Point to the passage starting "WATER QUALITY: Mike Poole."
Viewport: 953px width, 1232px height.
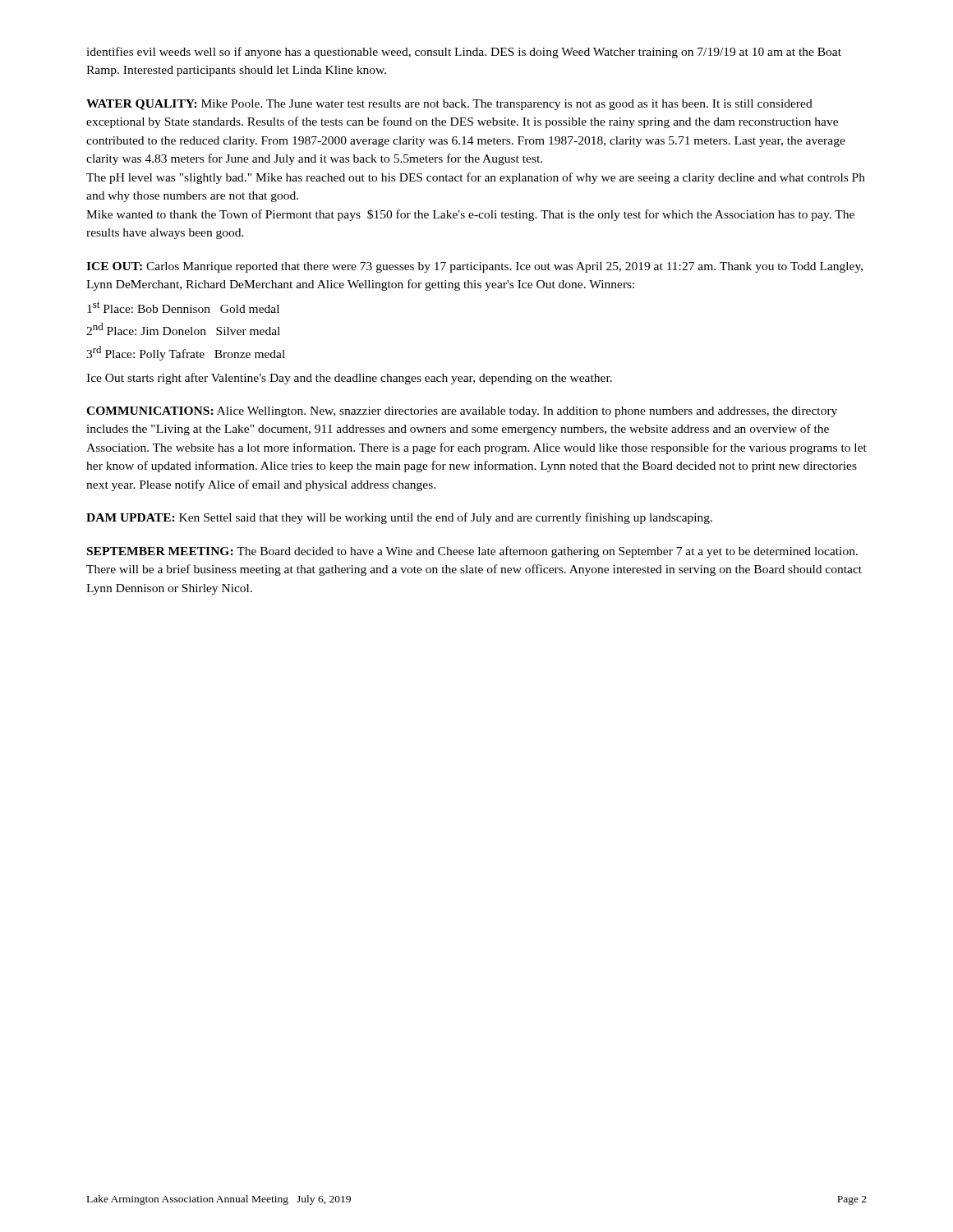pos(476,168)
